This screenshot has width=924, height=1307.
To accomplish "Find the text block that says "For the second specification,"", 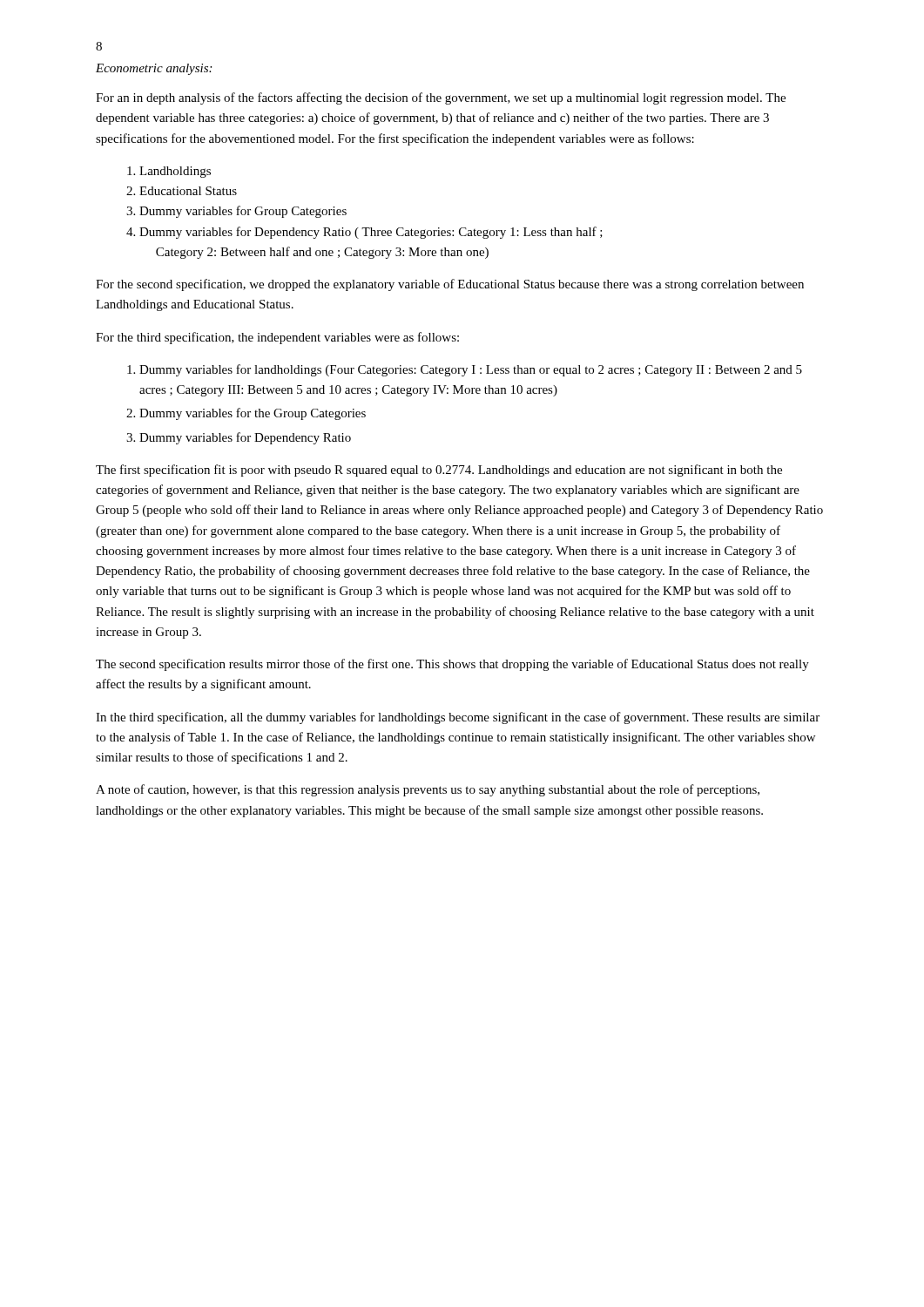I will click(450, 294).
